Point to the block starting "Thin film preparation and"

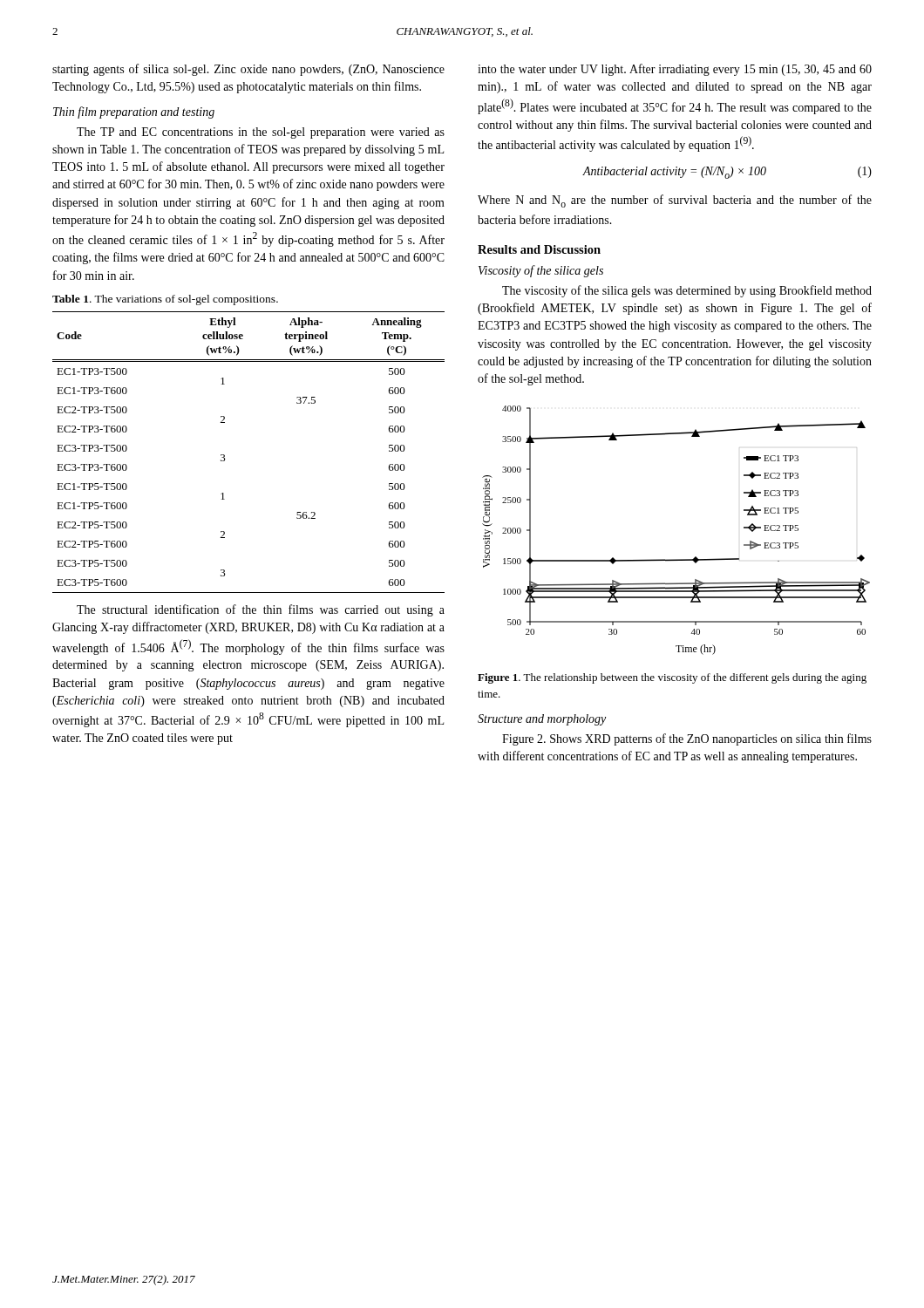pos(133,112)
